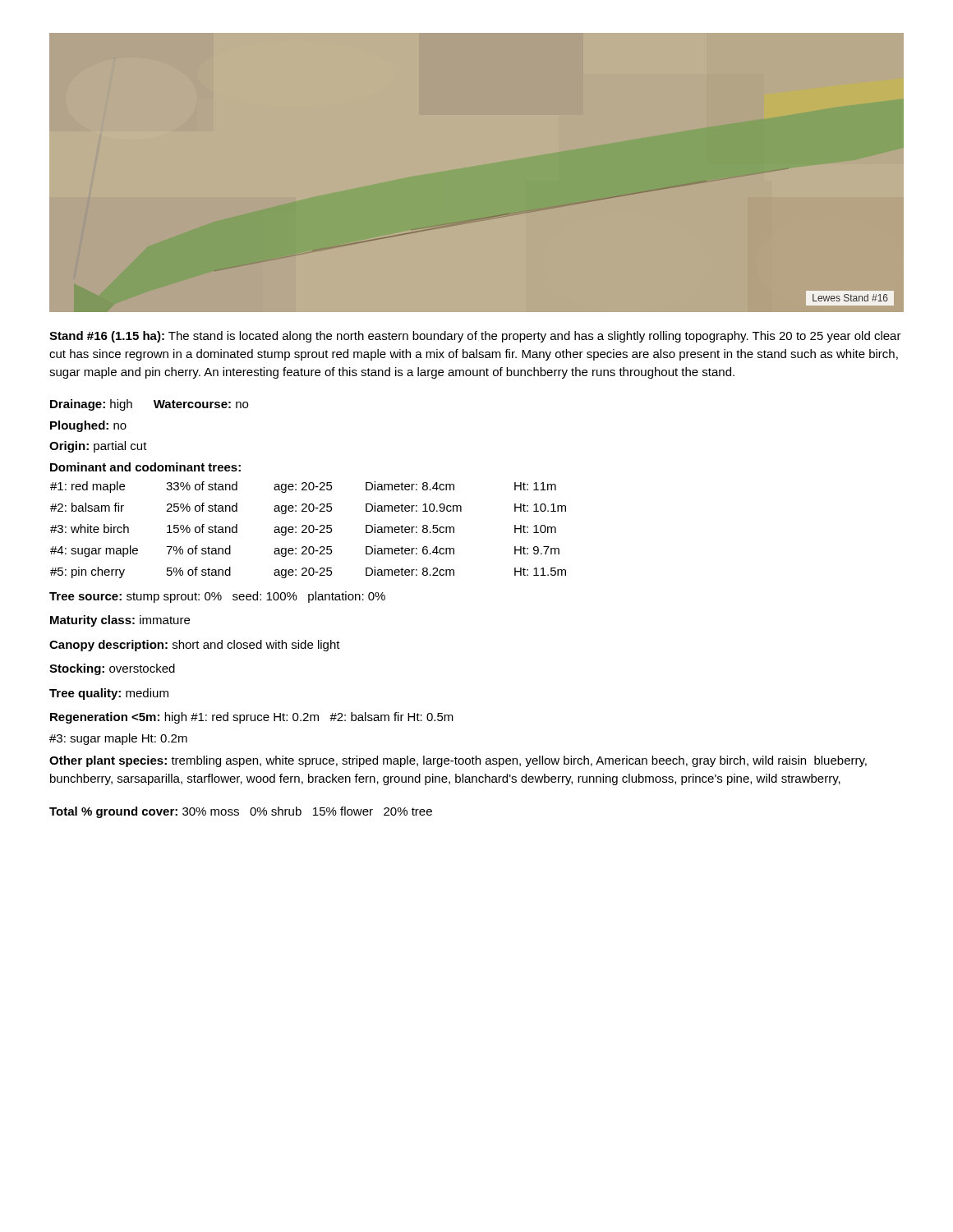Click where it says "Stocking: overstocked"
The width and height of the screenshot is (953, 1232).
point(112,668)
